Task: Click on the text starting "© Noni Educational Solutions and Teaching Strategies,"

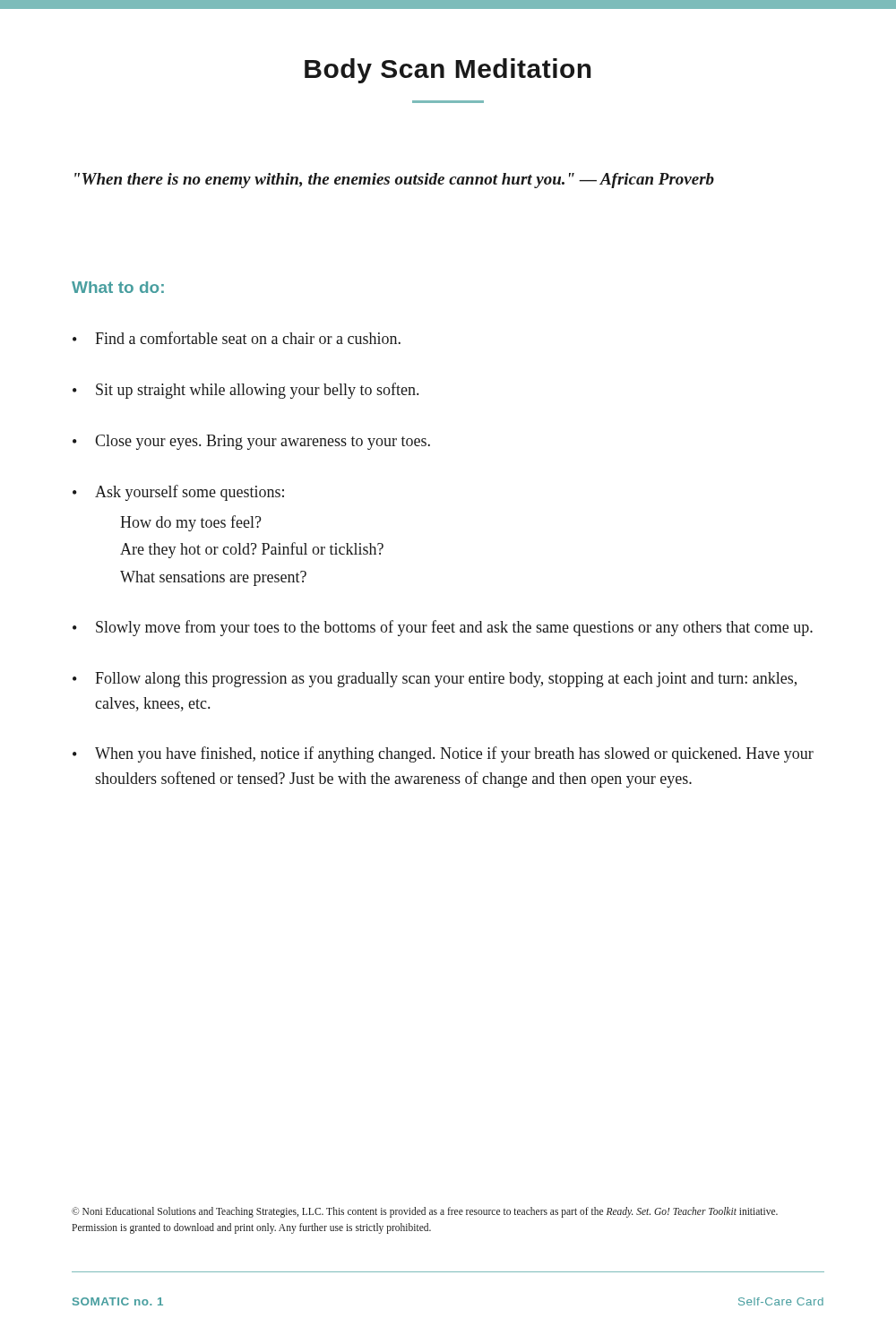Action: pyautogui.click(x=448, y=1220)
